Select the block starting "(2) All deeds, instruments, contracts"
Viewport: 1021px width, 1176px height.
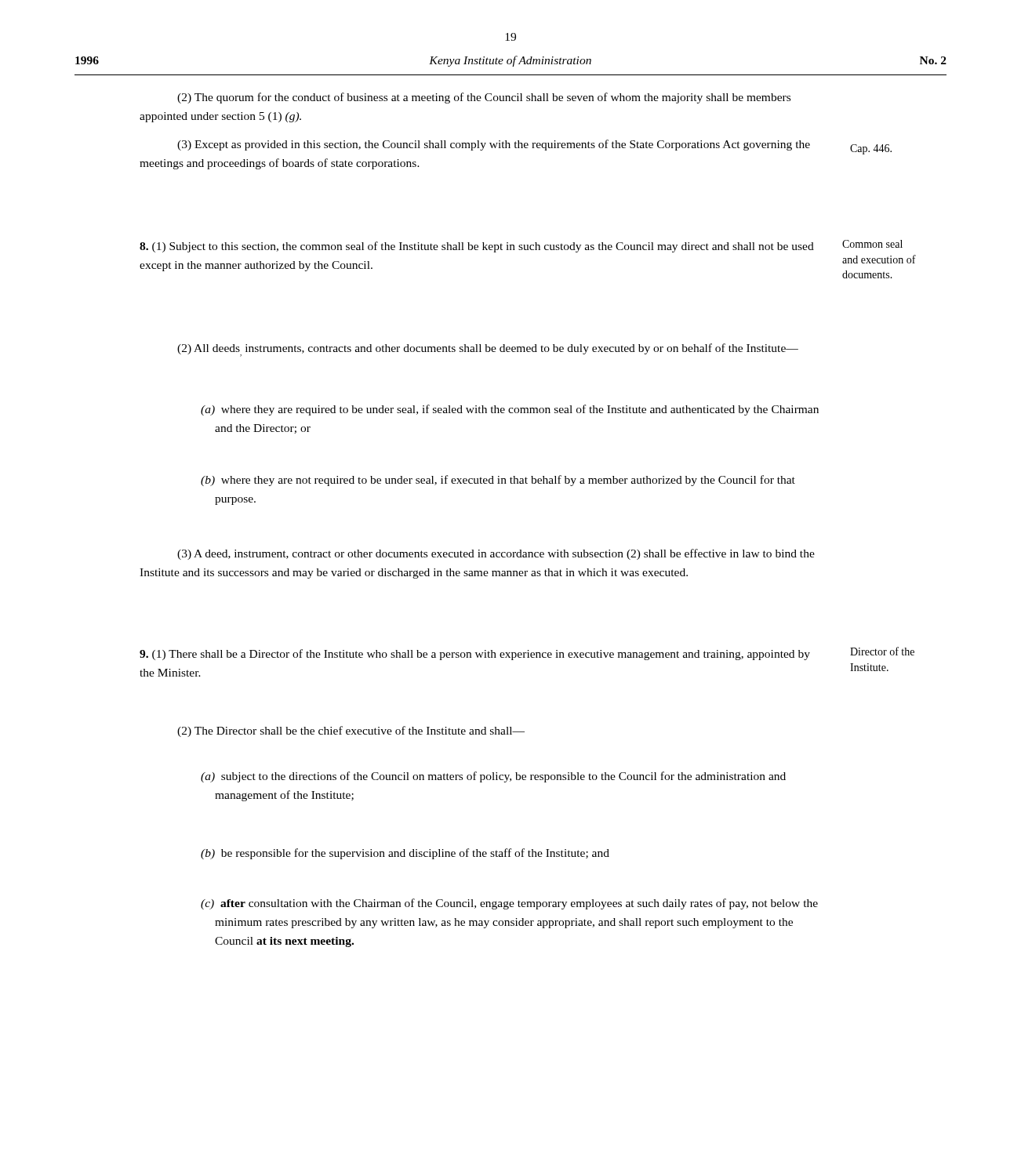pyautogui.click(x=483, y=349)
